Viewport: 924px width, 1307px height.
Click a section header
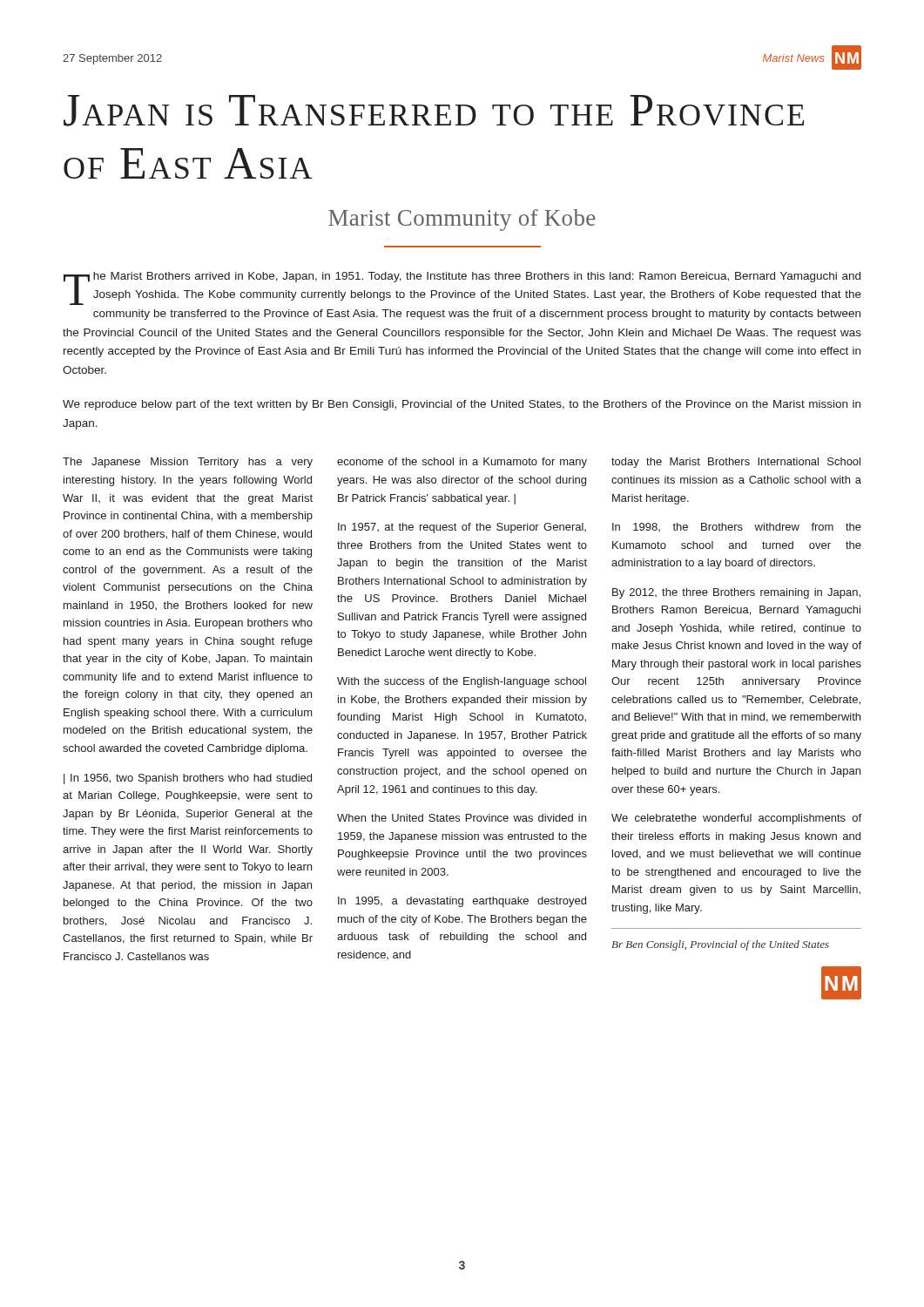click(x=462, y=218)
